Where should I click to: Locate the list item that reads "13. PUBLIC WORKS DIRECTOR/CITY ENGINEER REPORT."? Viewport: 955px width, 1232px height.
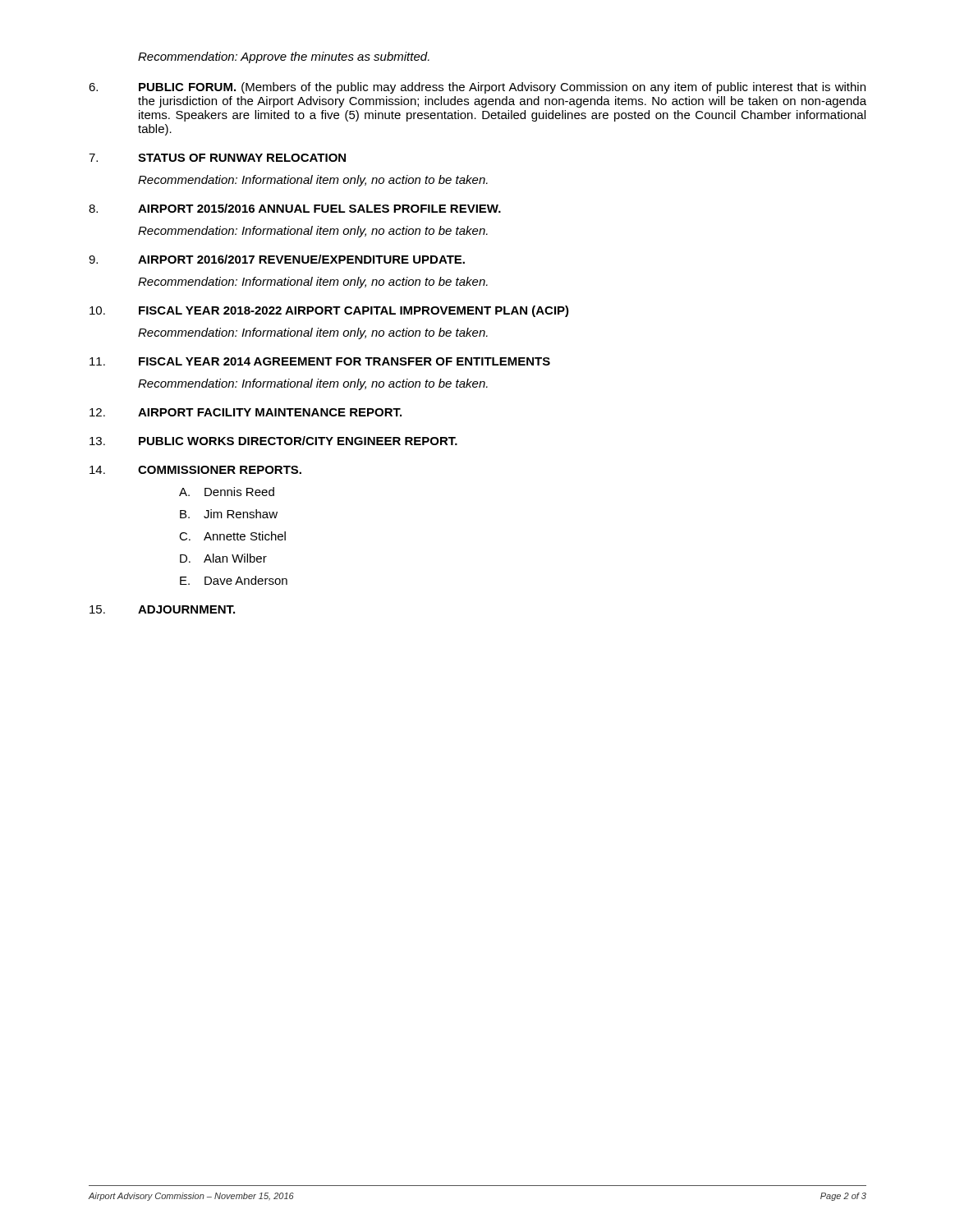click(273, 441)
